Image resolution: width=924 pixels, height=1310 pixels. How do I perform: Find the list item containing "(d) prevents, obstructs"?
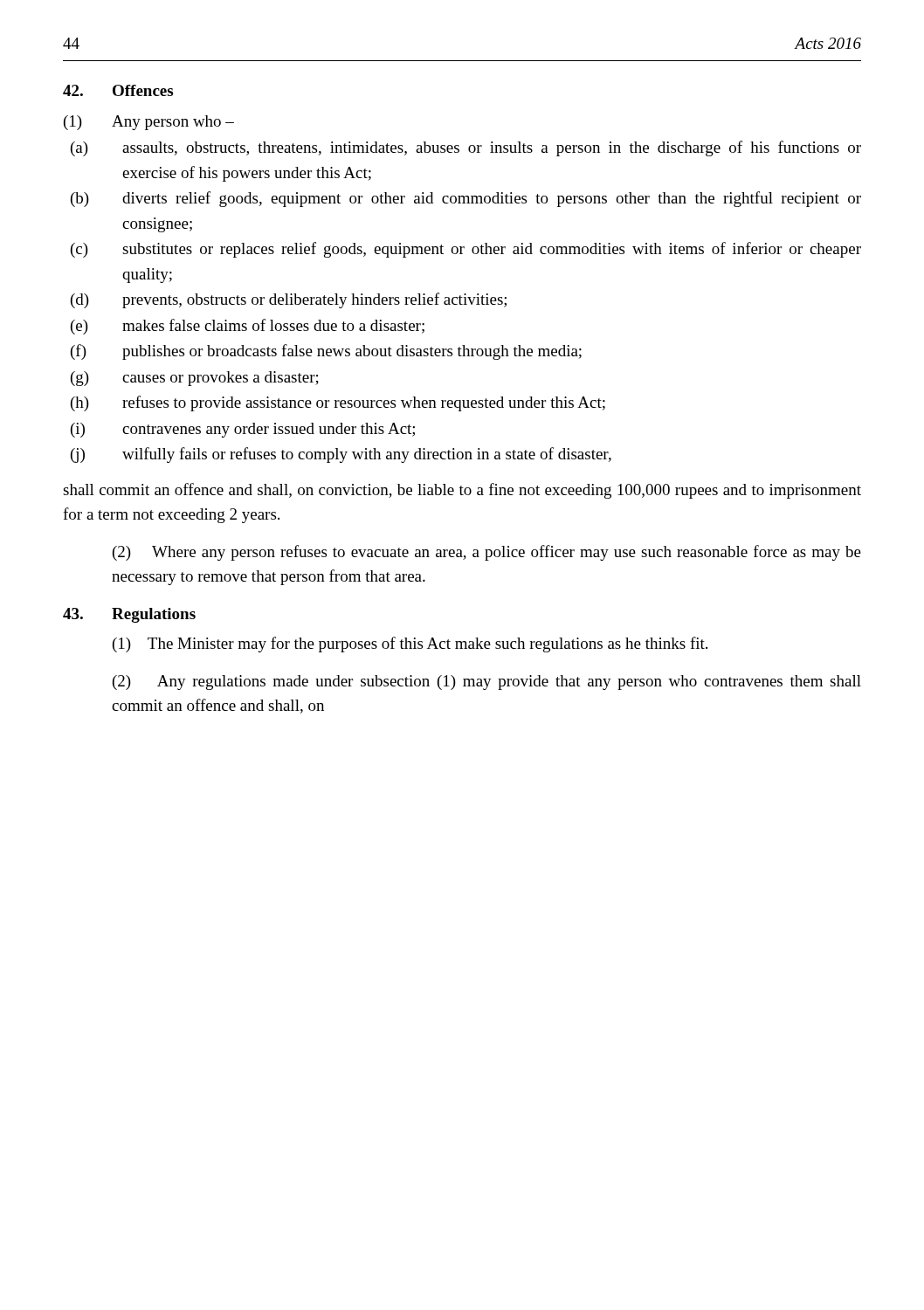(462, 300)
